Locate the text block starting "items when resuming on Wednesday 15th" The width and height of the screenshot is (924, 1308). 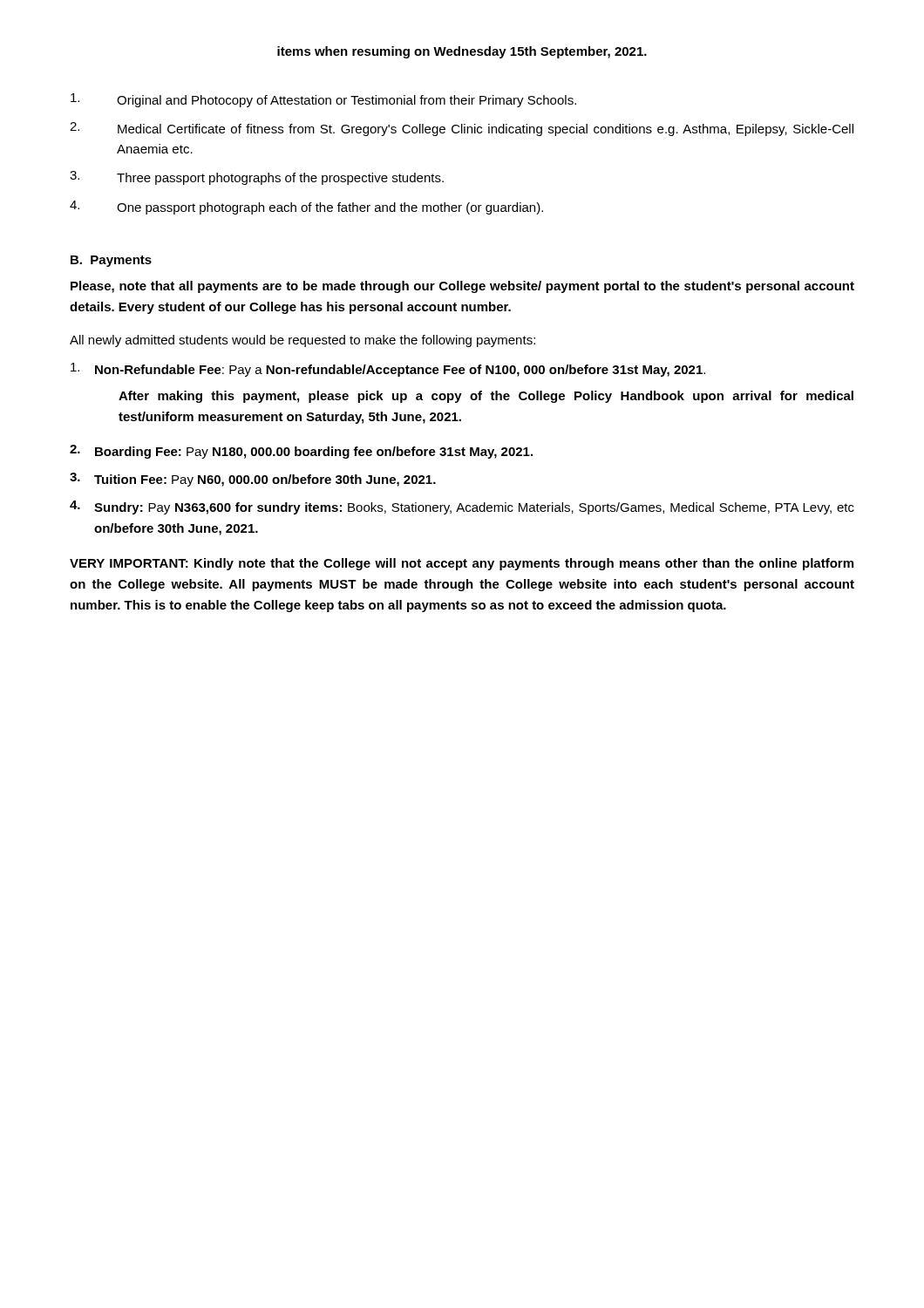[462, 51]
